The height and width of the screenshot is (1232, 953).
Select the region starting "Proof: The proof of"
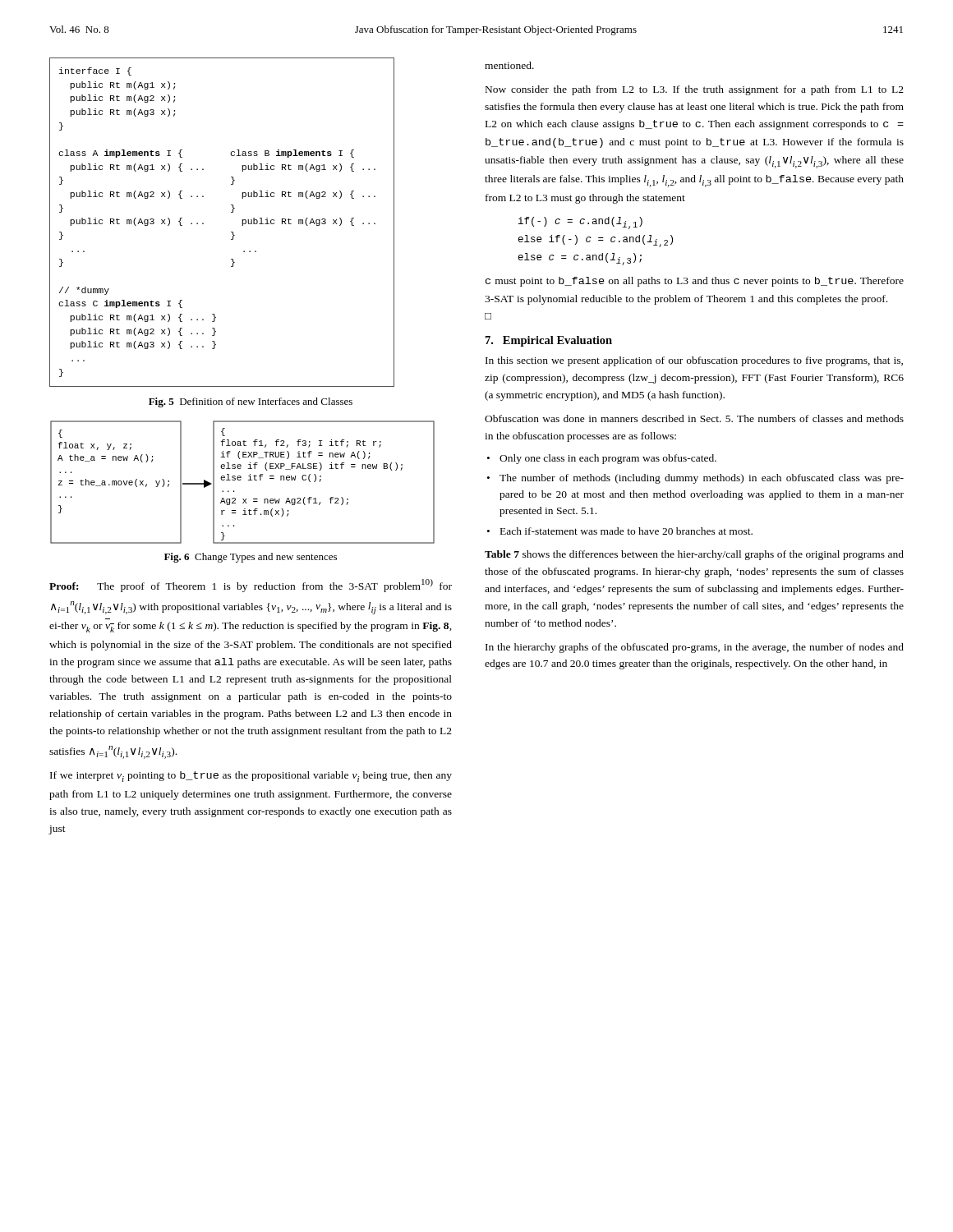pyautogui.click(x=251, y=706)
